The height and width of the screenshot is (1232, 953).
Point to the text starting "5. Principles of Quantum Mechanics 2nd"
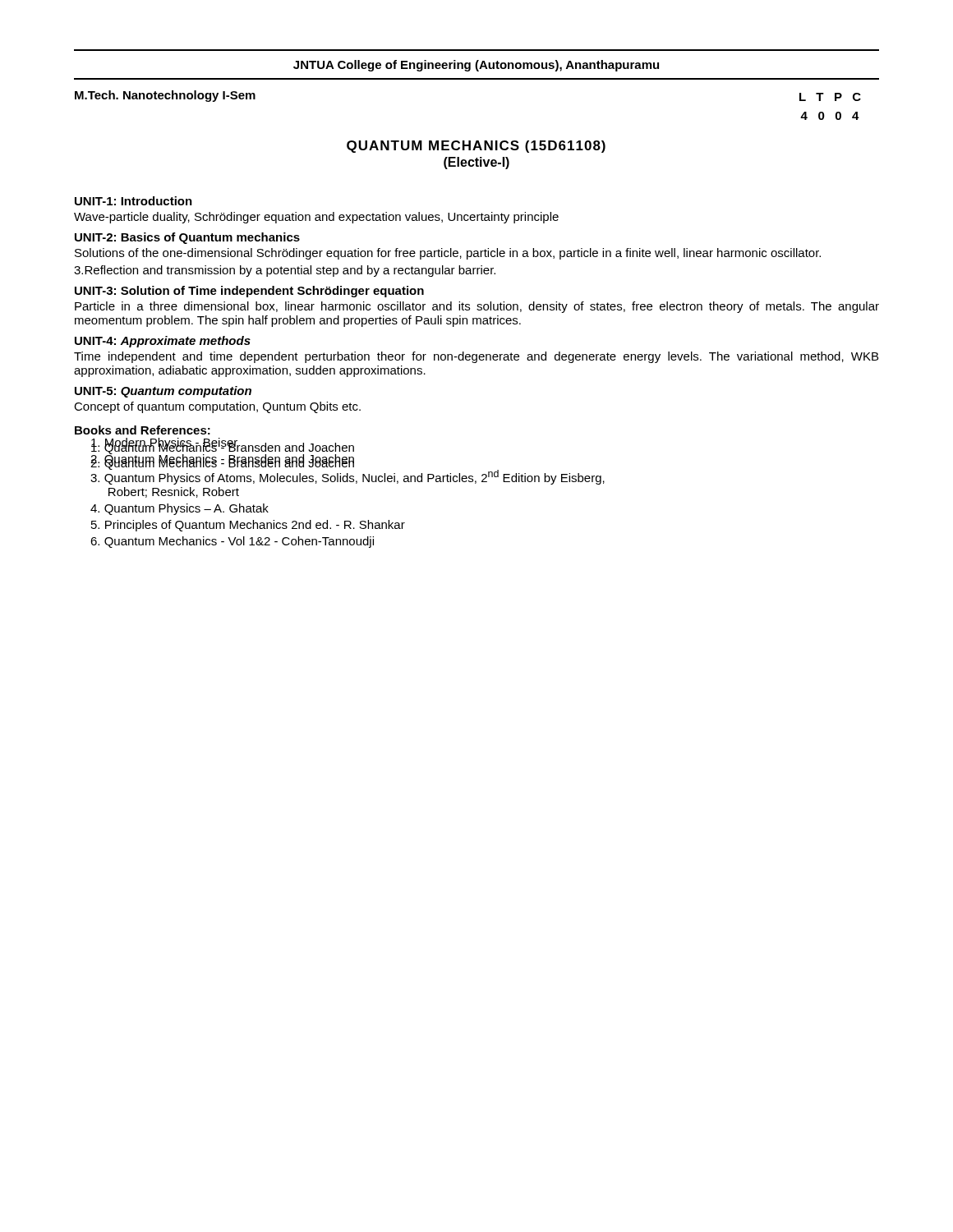[x=248, y=524]
